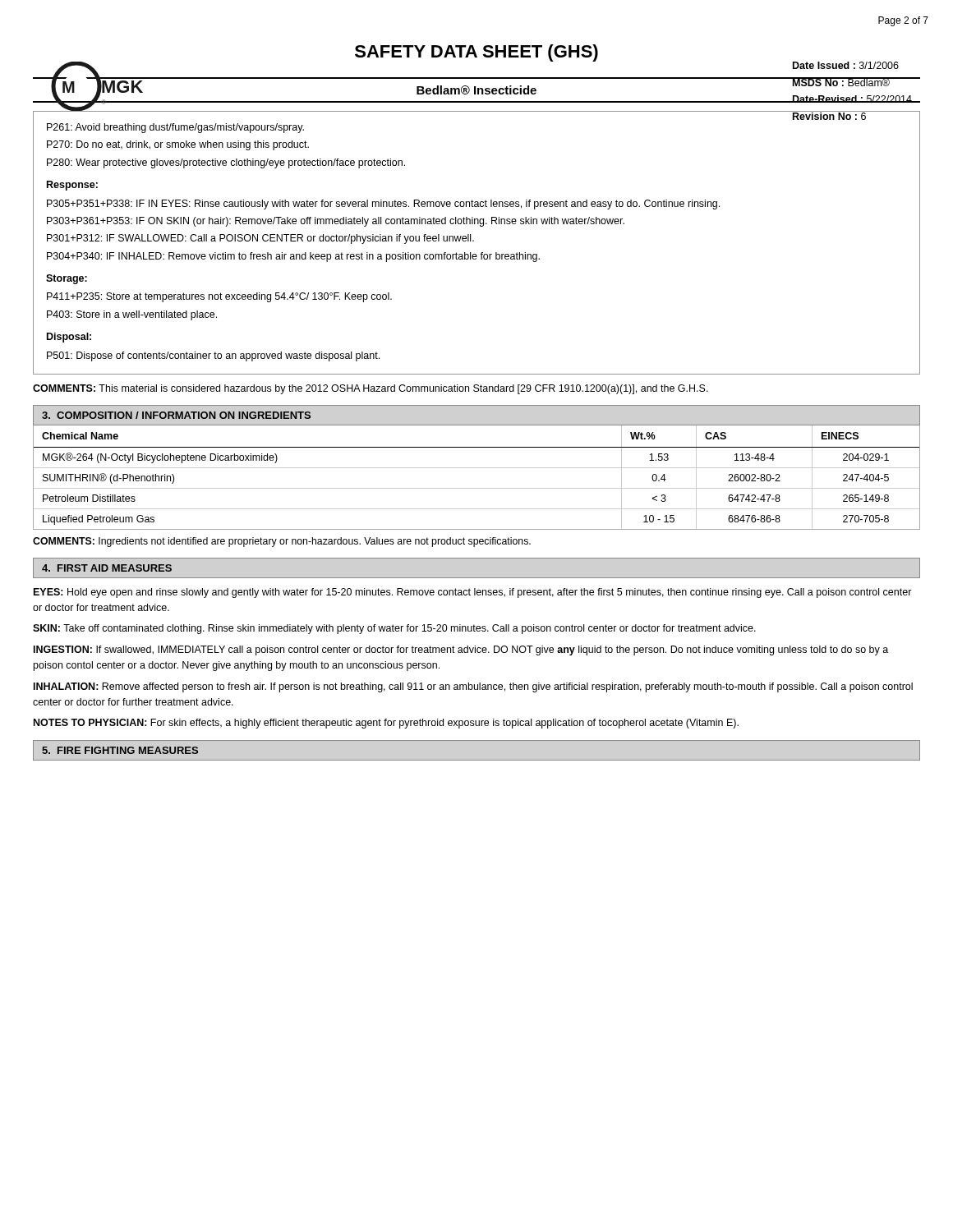
Task: Click on the text block that says "INGESTION: If swallowed, IMMEDIATELY call"
Action: pyautogui.click(x=461, y=657)
